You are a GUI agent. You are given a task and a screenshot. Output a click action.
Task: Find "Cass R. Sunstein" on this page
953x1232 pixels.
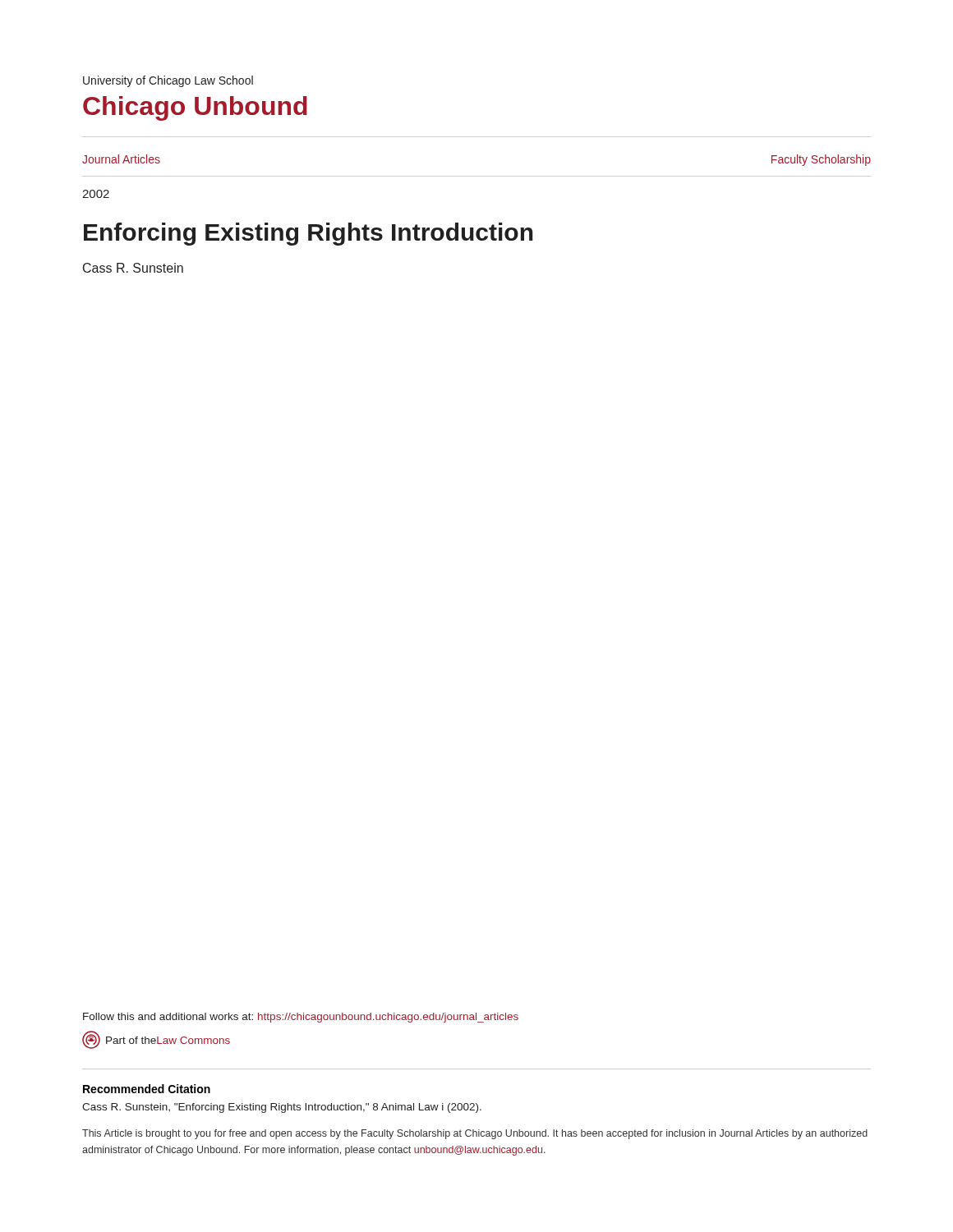[133, 268]
